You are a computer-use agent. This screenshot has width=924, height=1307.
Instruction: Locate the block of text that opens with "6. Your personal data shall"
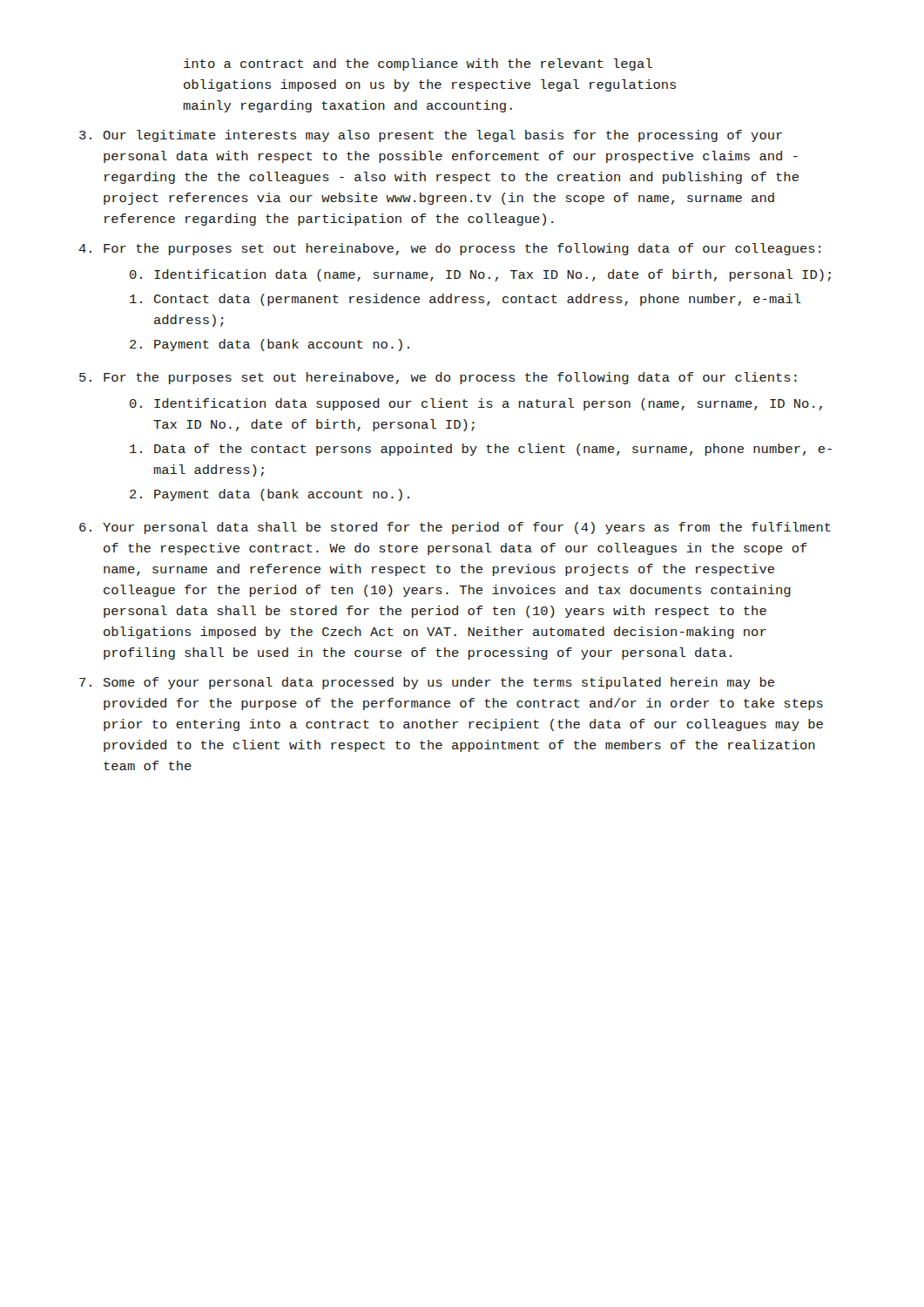pyautogui.click(x=462, y=591)
